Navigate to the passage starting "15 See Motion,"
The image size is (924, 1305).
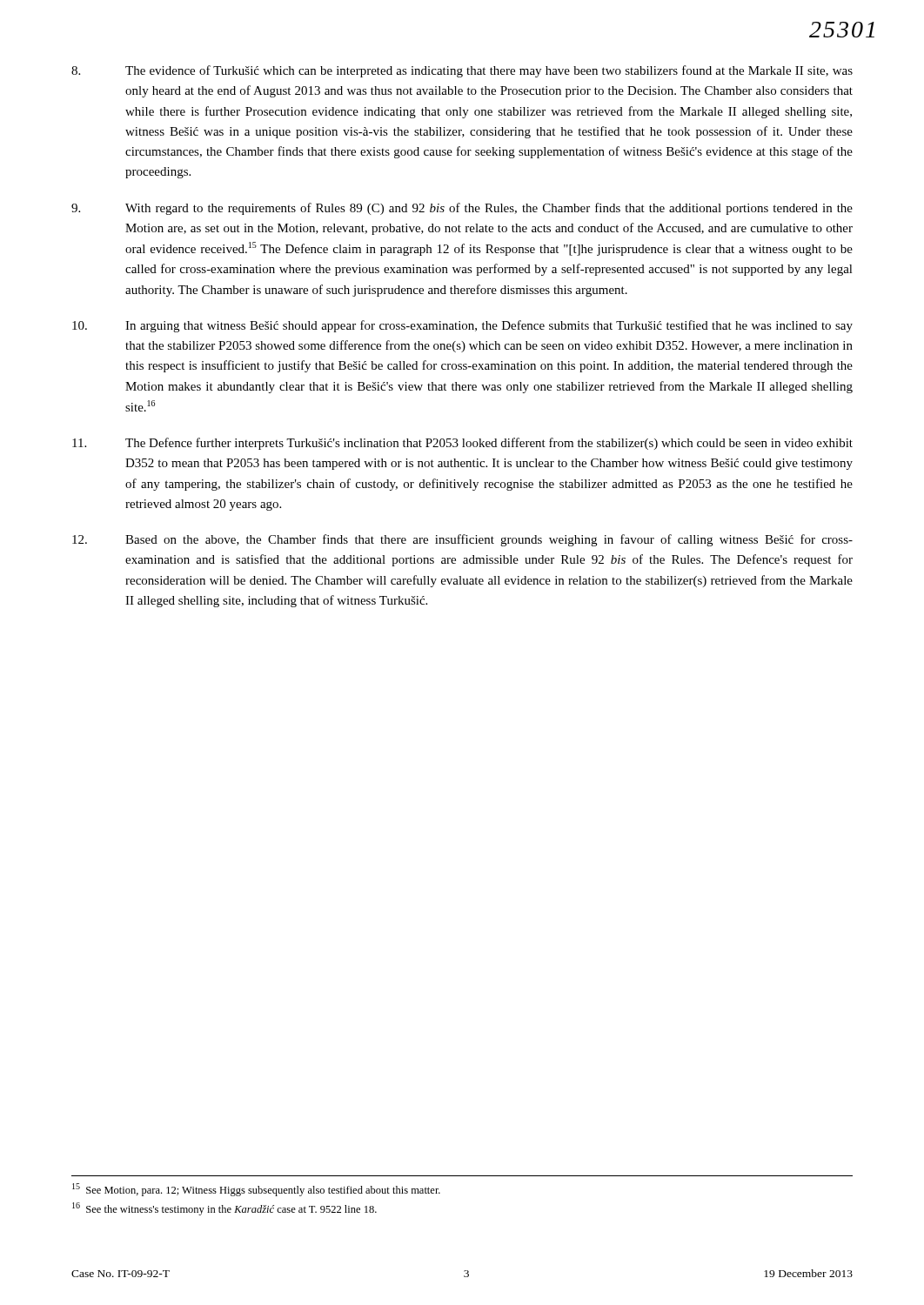[256, 1189]
